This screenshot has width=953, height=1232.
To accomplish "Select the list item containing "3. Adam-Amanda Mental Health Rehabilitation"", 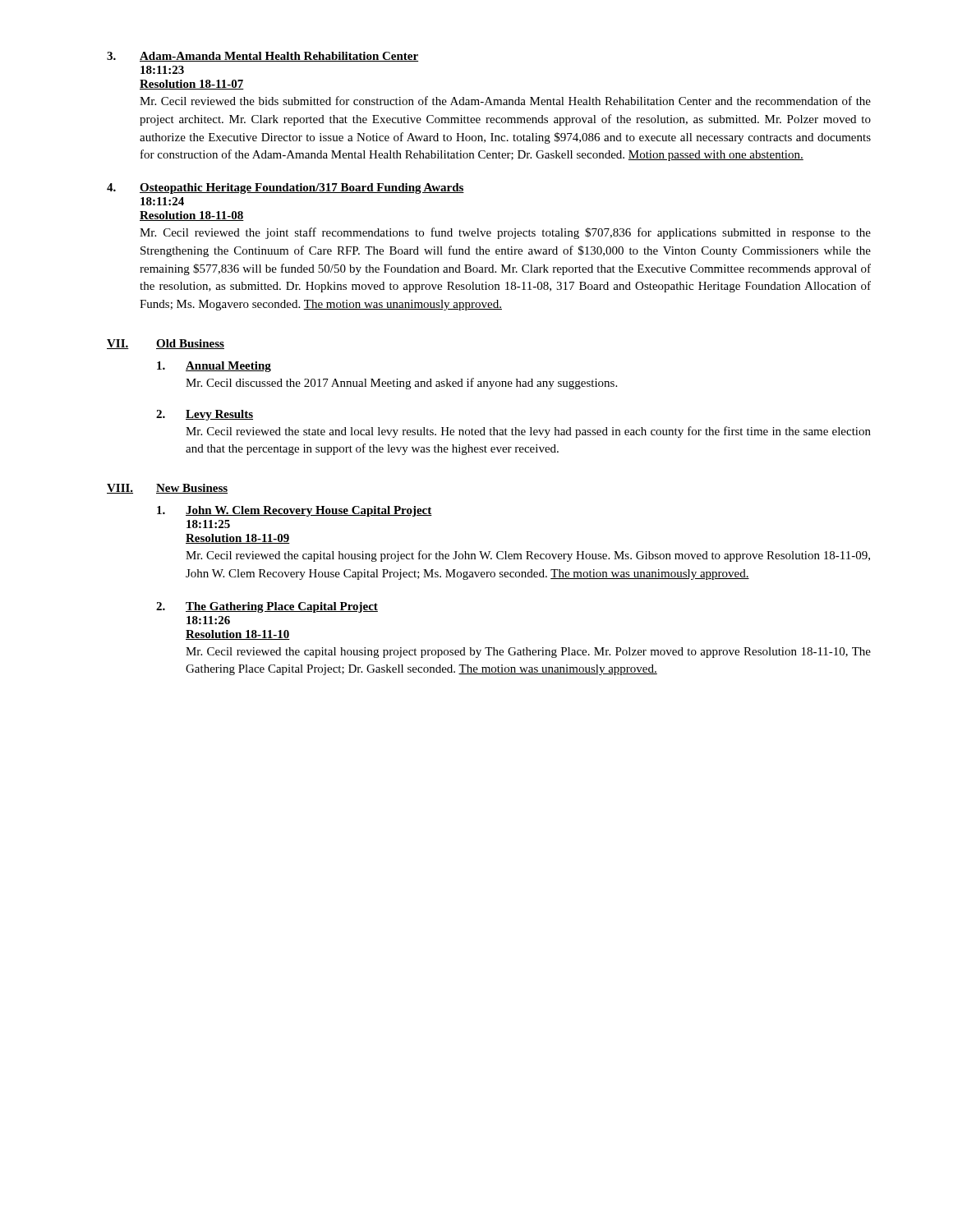I will (489, 107).
